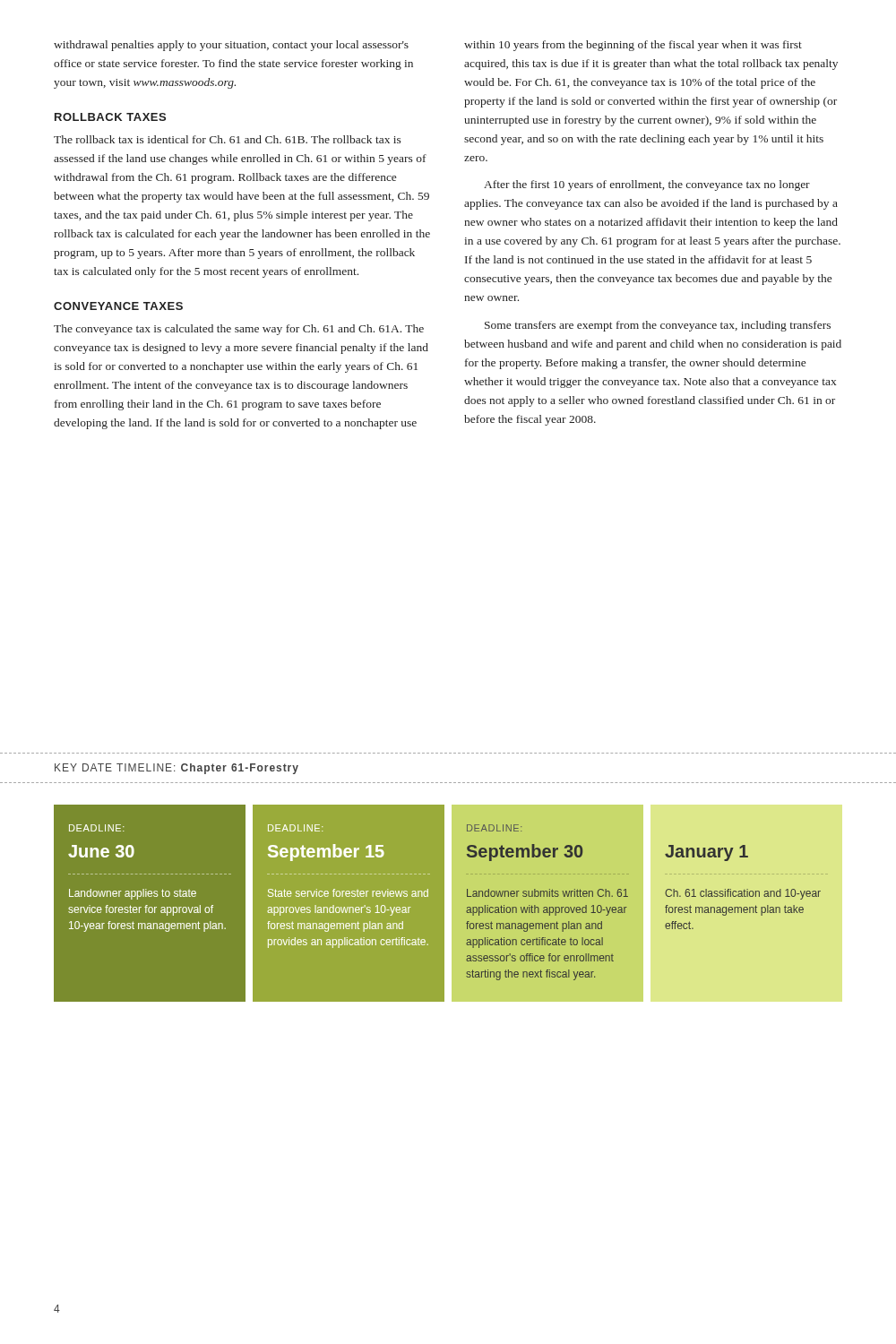The width and height of the screenshot is (896, 1344).
Task: Point to the block beginning "withdrawal penalties apply to your situation,"
Action: [243, 64]
